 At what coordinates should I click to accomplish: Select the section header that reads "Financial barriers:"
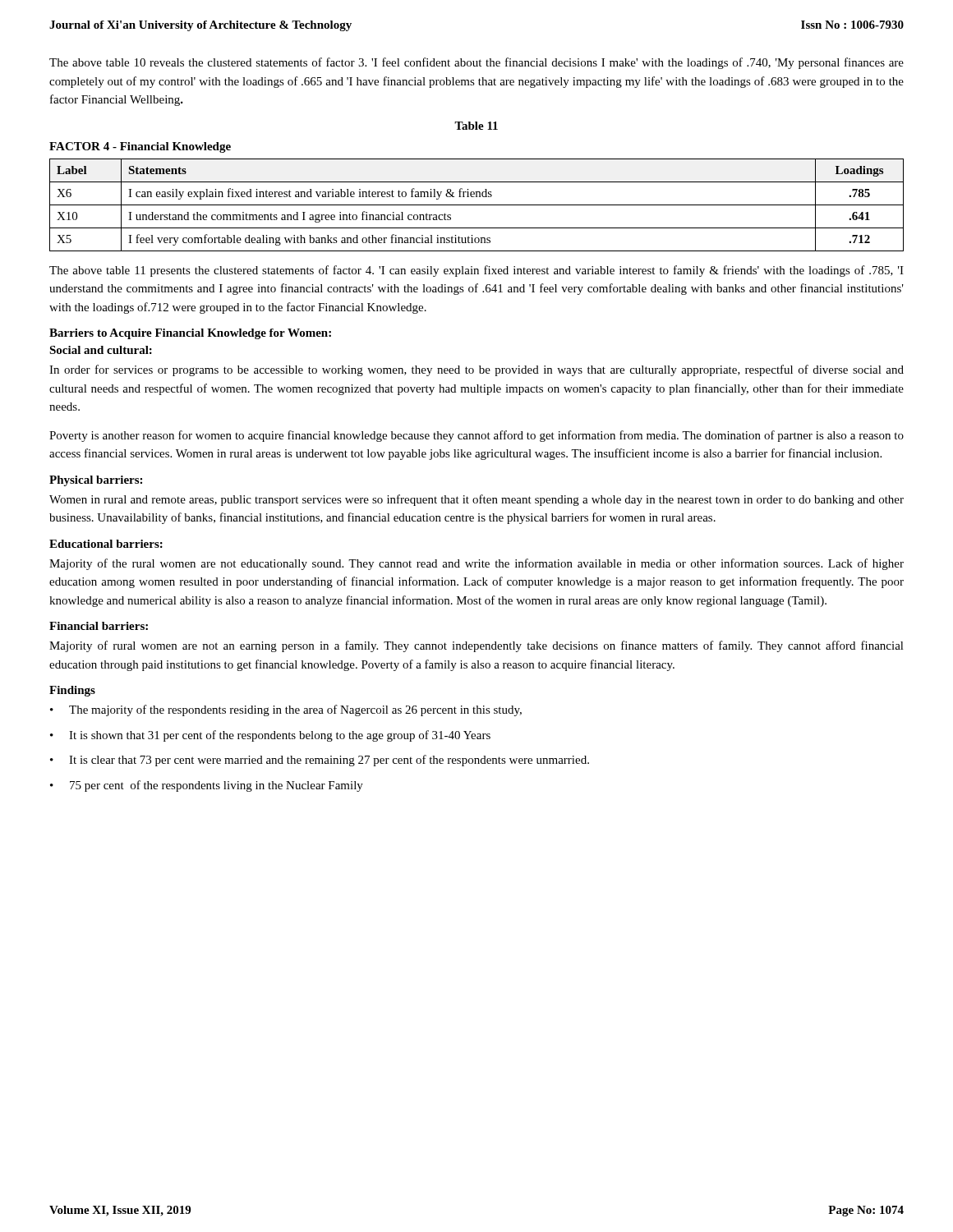[99, 626]
